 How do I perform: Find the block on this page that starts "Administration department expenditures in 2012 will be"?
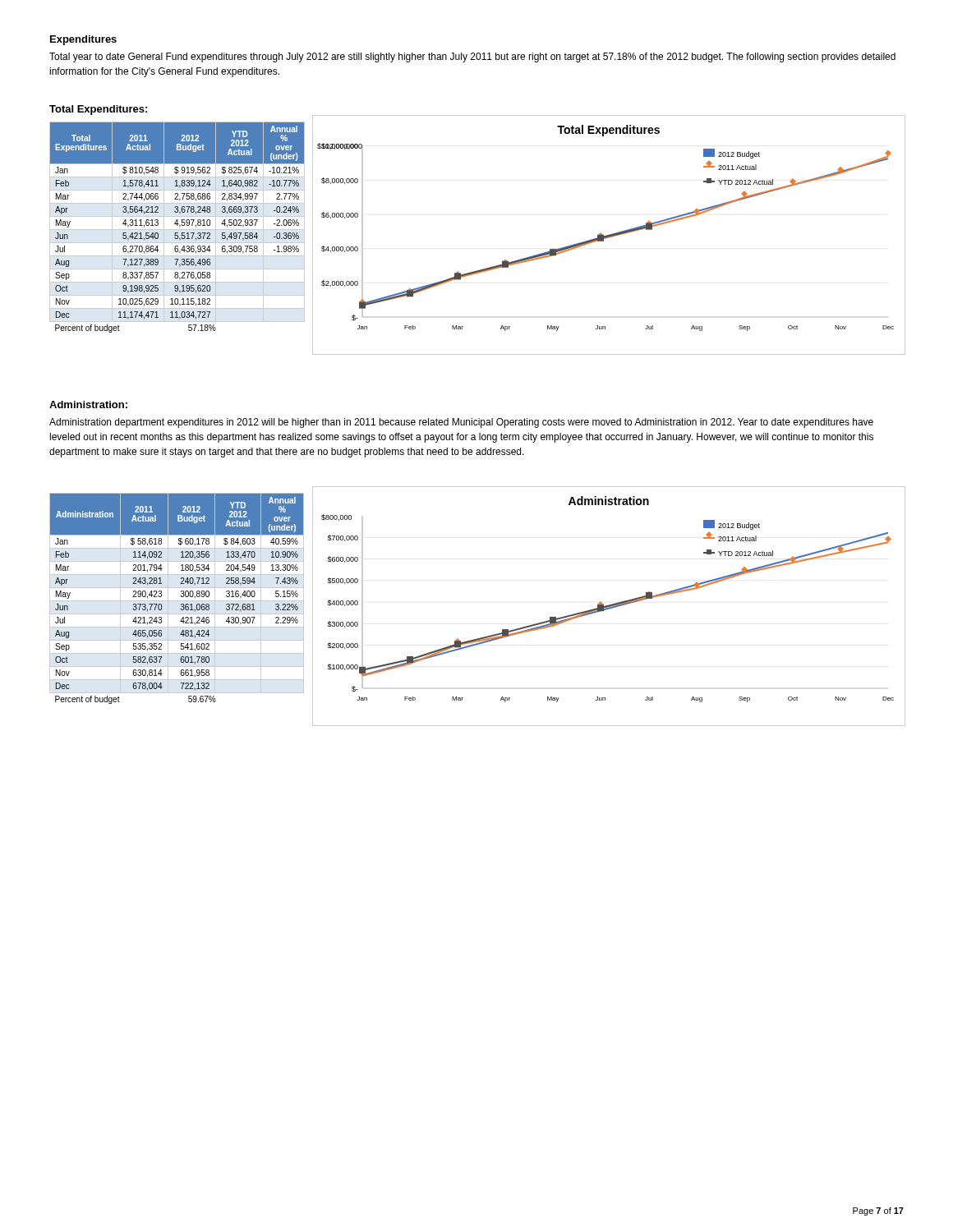[461, 437]
